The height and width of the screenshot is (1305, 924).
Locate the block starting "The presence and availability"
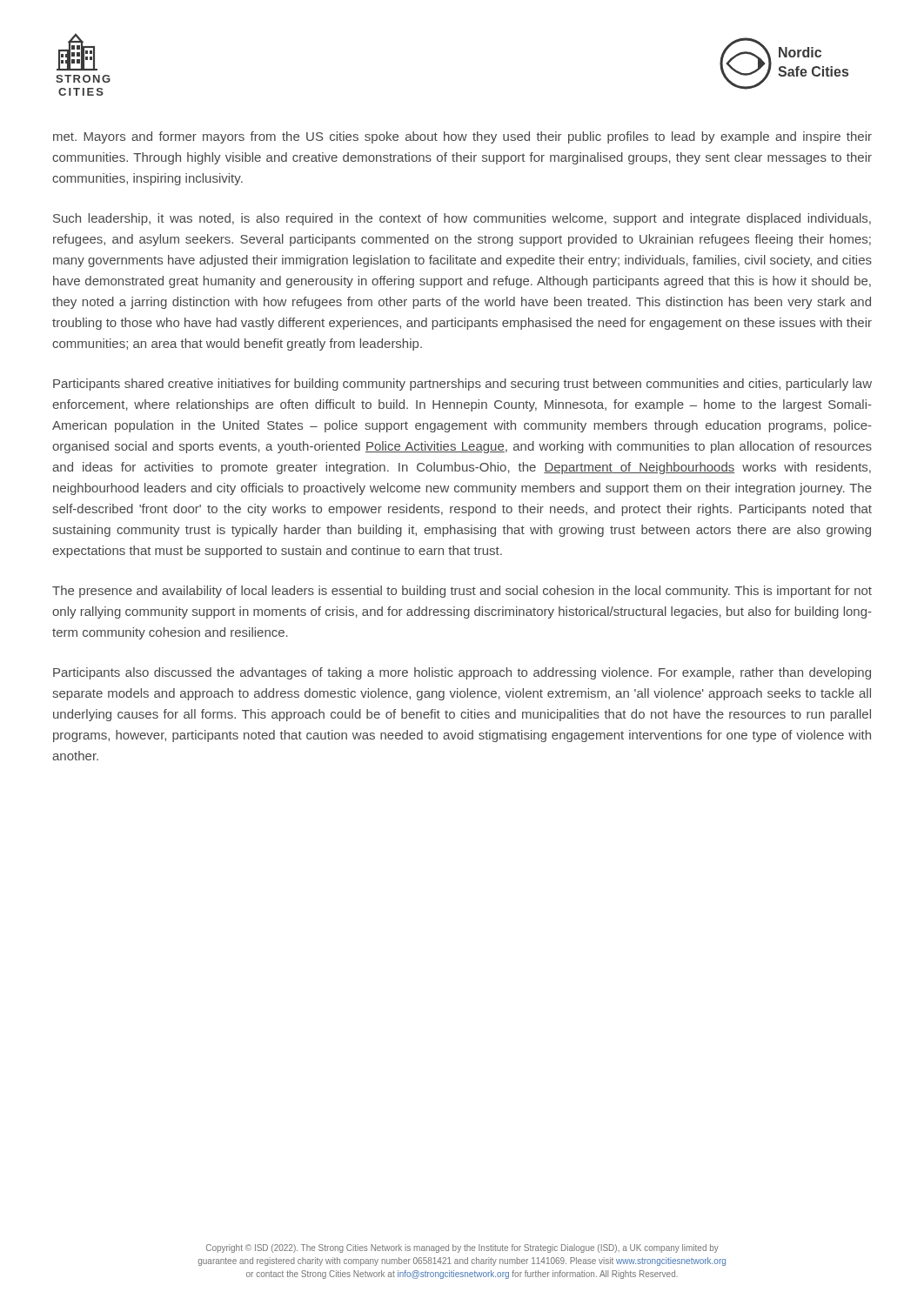[462, 611]
